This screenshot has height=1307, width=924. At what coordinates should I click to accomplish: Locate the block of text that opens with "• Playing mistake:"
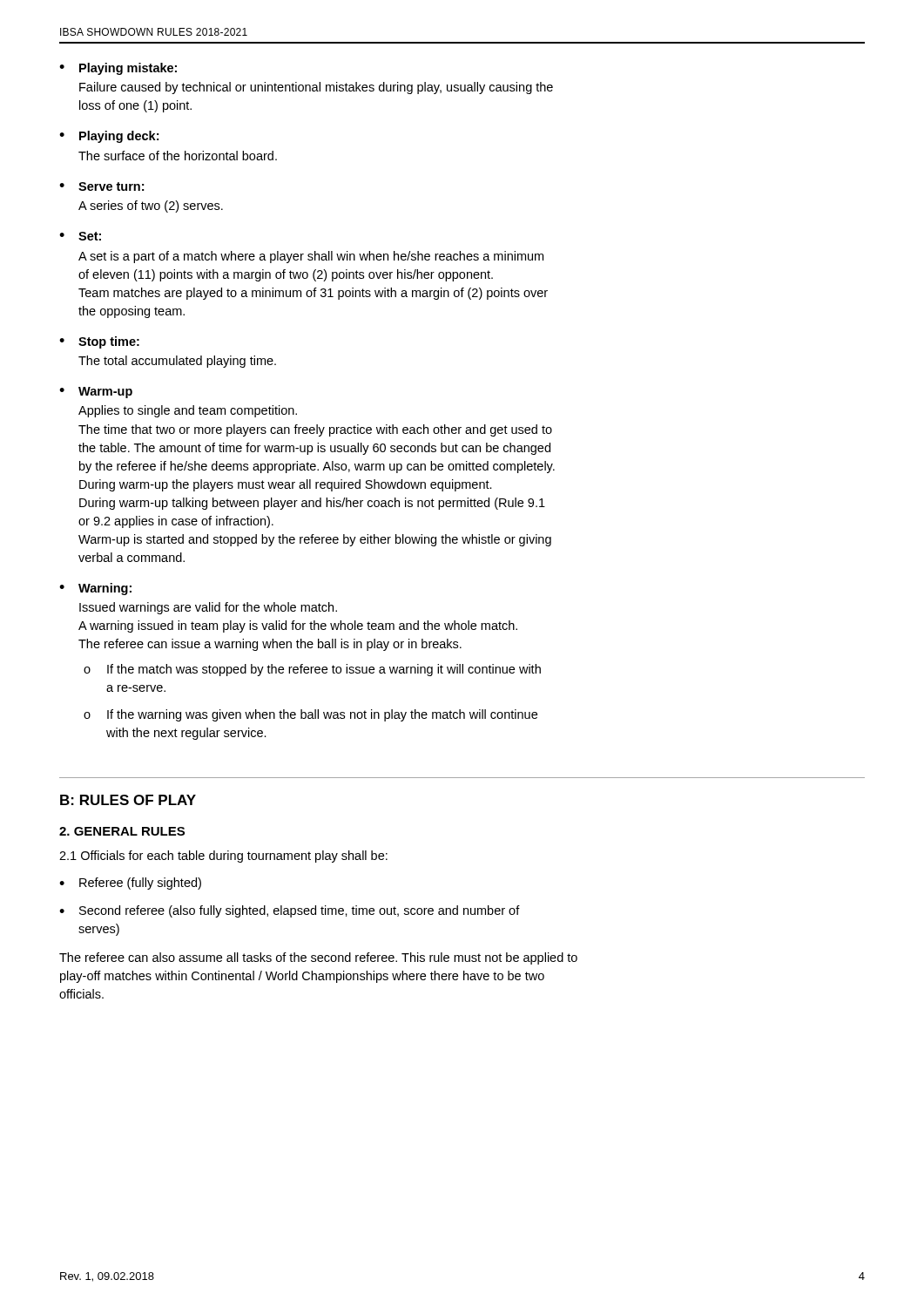(462, 87)
